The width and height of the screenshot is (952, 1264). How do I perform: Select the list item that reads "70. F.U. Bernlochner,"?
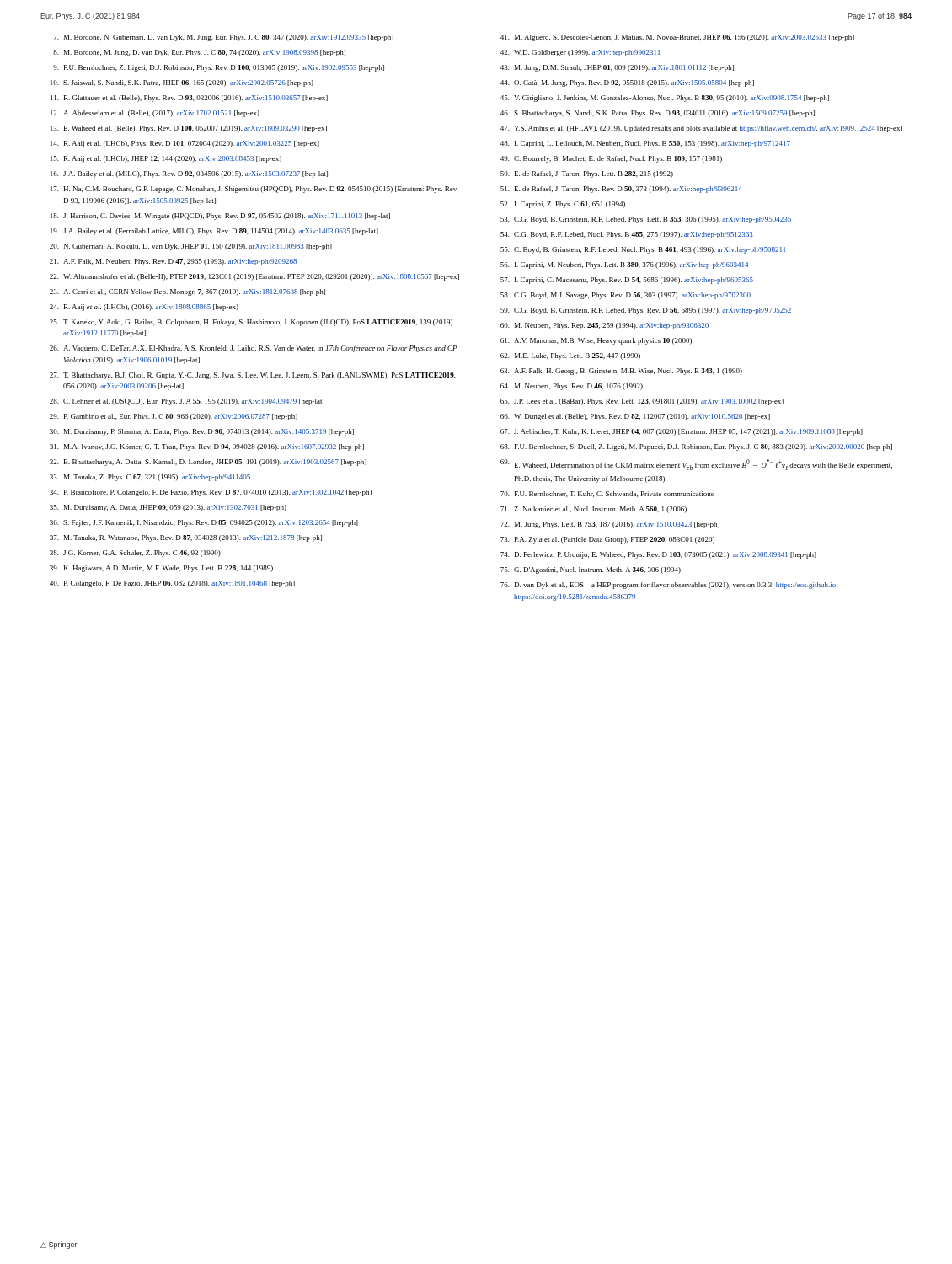tap(701, 495)
